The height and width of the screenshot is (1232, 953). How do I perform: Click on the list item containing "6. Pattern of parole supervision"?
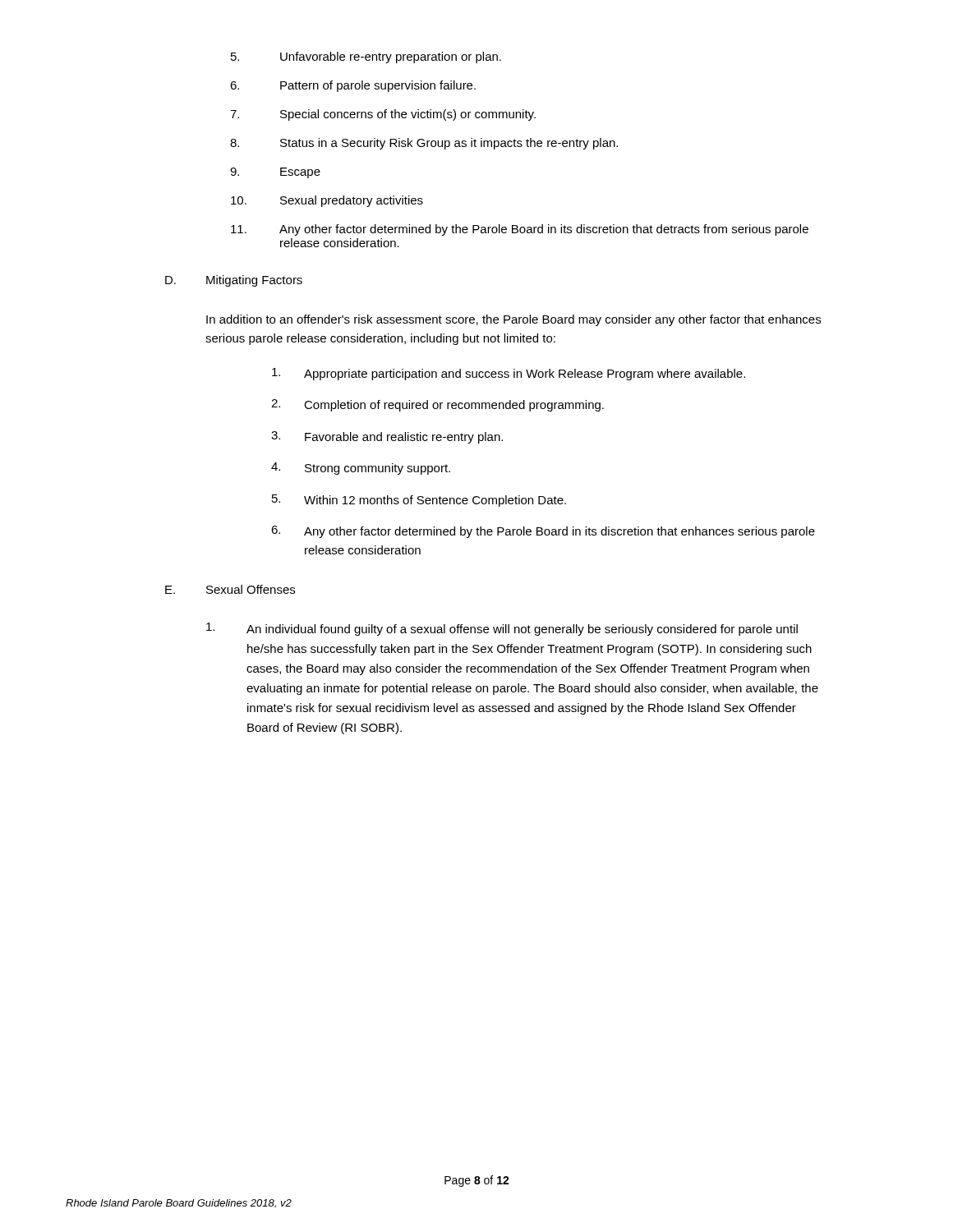tap(353, 86)
